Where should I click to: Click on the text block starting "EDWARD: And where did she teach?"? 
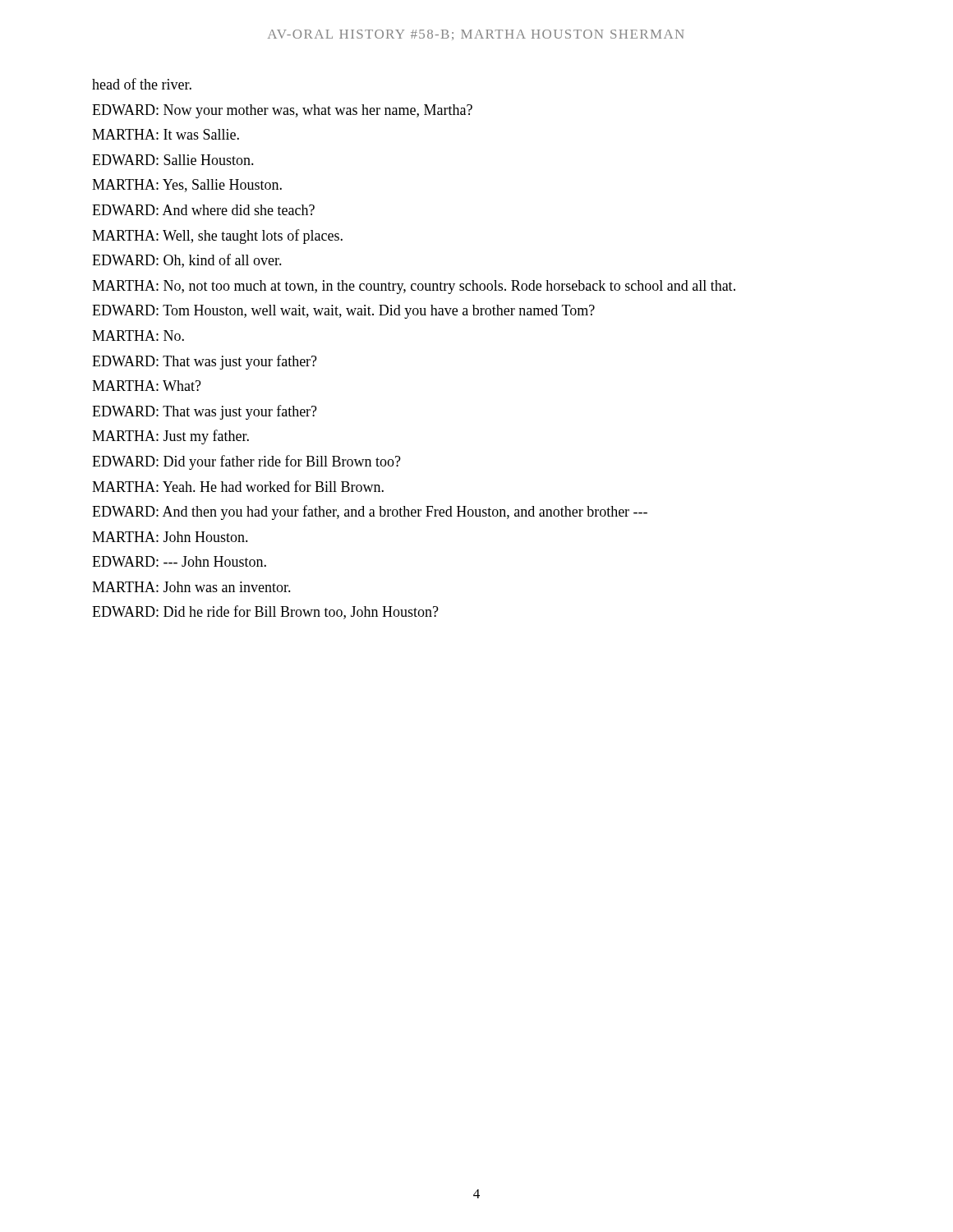204,210
